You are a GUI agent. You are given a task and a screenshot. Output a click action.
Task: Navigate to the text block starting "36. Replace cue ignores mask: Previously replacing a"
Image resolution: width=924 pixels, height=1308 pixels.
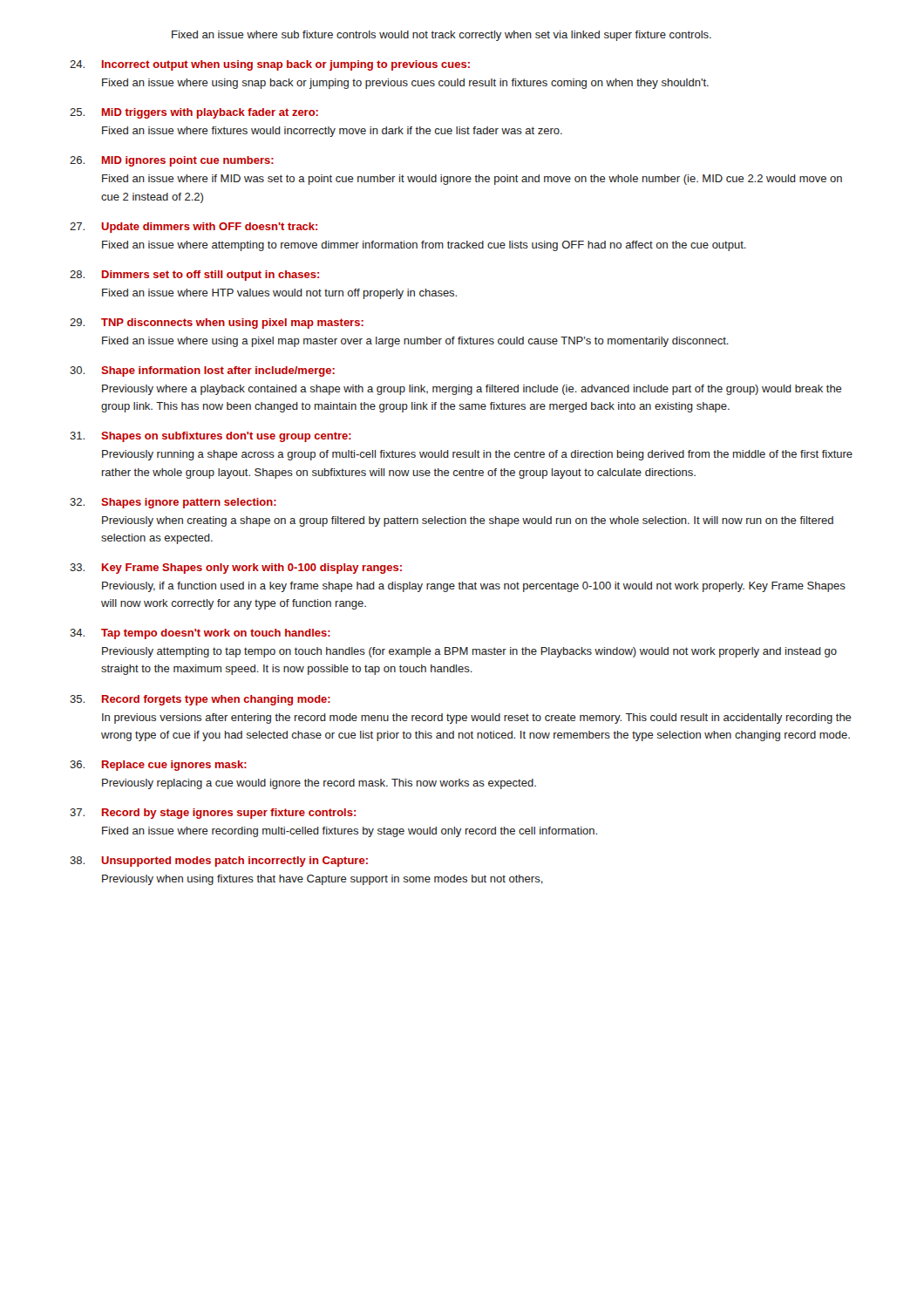462,775
